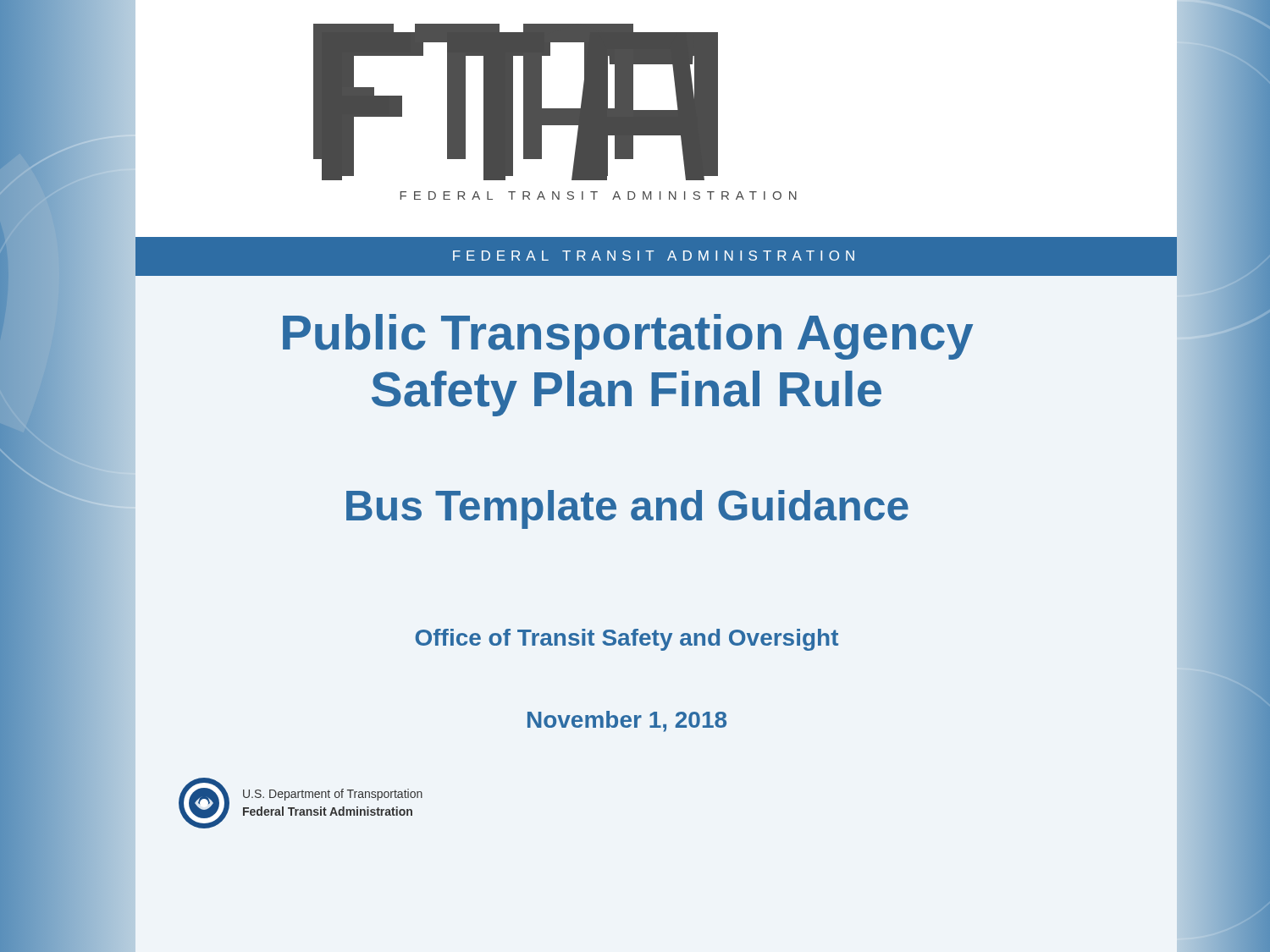Click on the text block that says "Office of Transit Safety and"
Image resolution: width=1270 pixels, height=952 pixels.
click(626, 638)
